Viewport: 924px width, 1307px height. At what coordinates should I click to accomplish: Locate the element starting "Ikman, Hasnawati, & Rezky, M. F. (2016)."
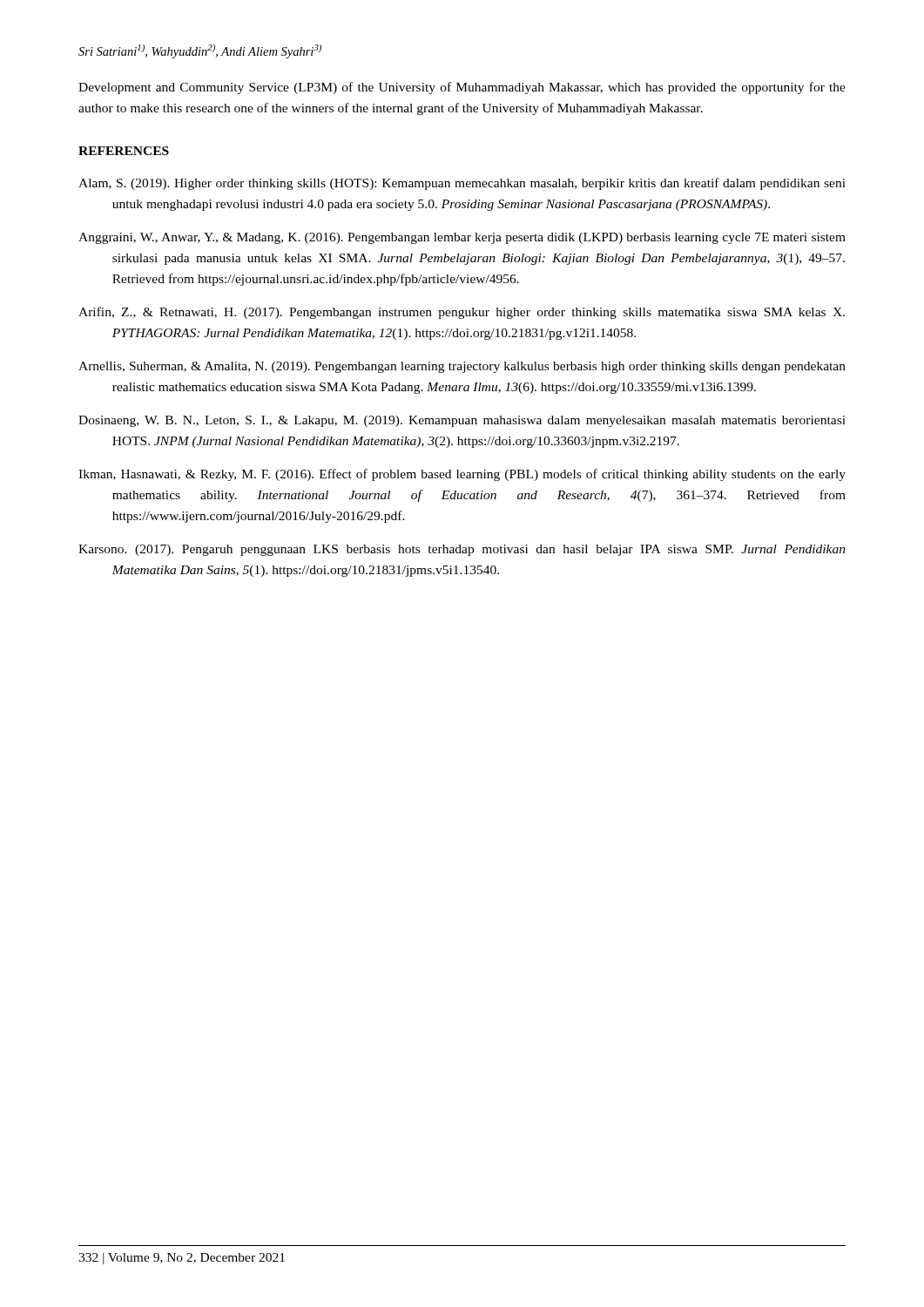point(462,495)
